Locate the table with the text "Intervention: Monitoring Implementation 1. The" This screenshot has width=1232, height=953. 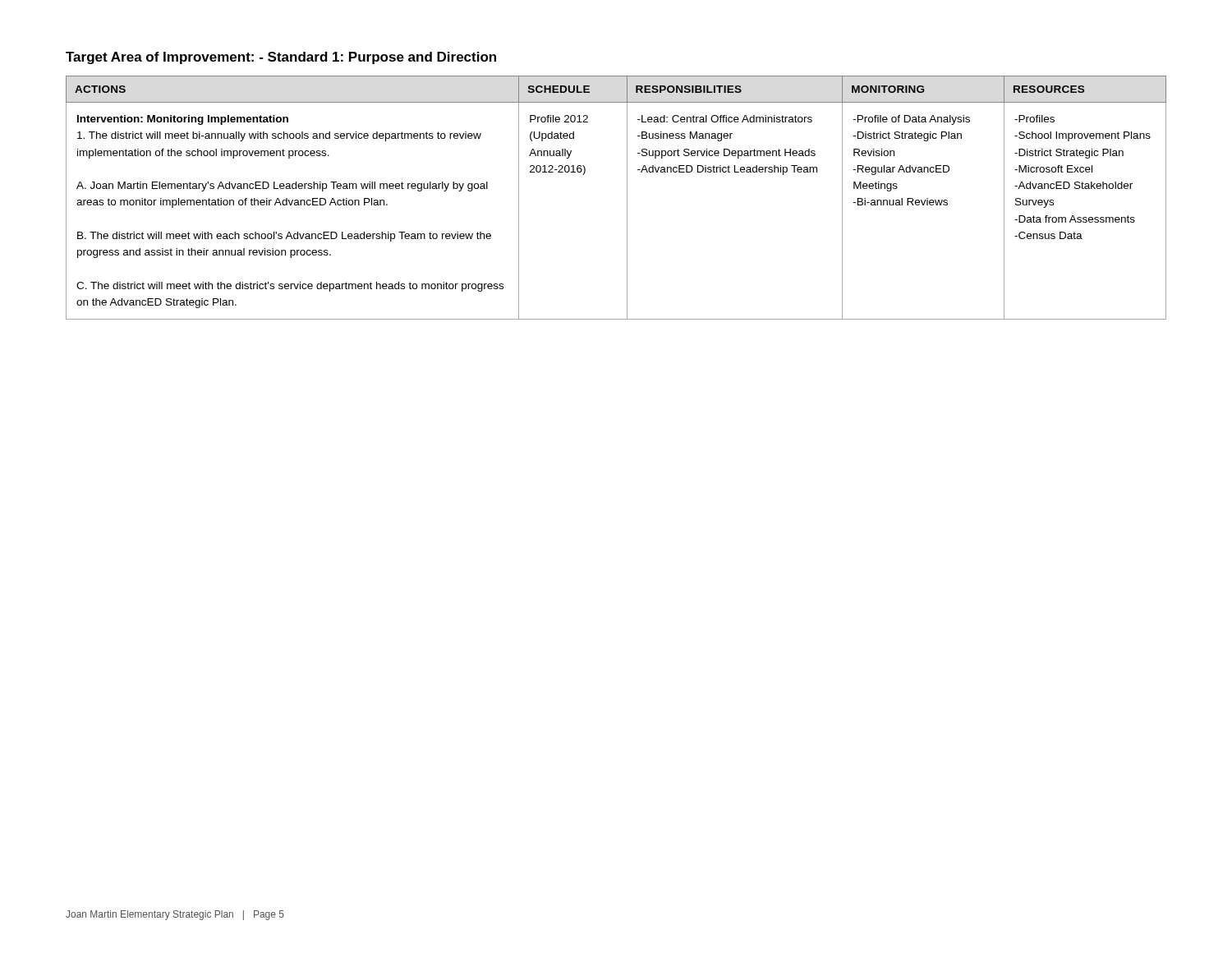(616, 198)
